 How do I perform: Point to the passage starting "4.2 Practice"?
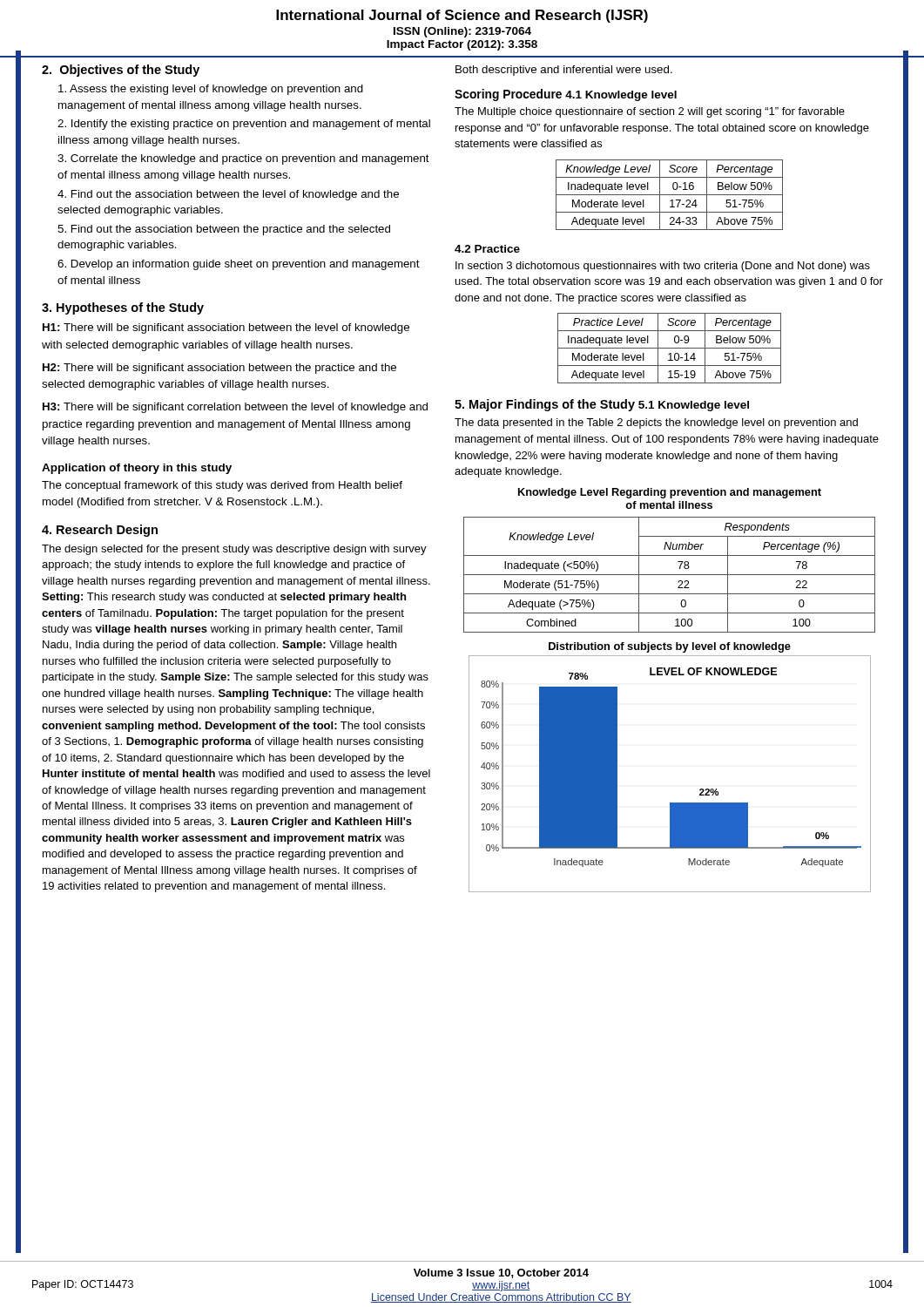[487, 249]
